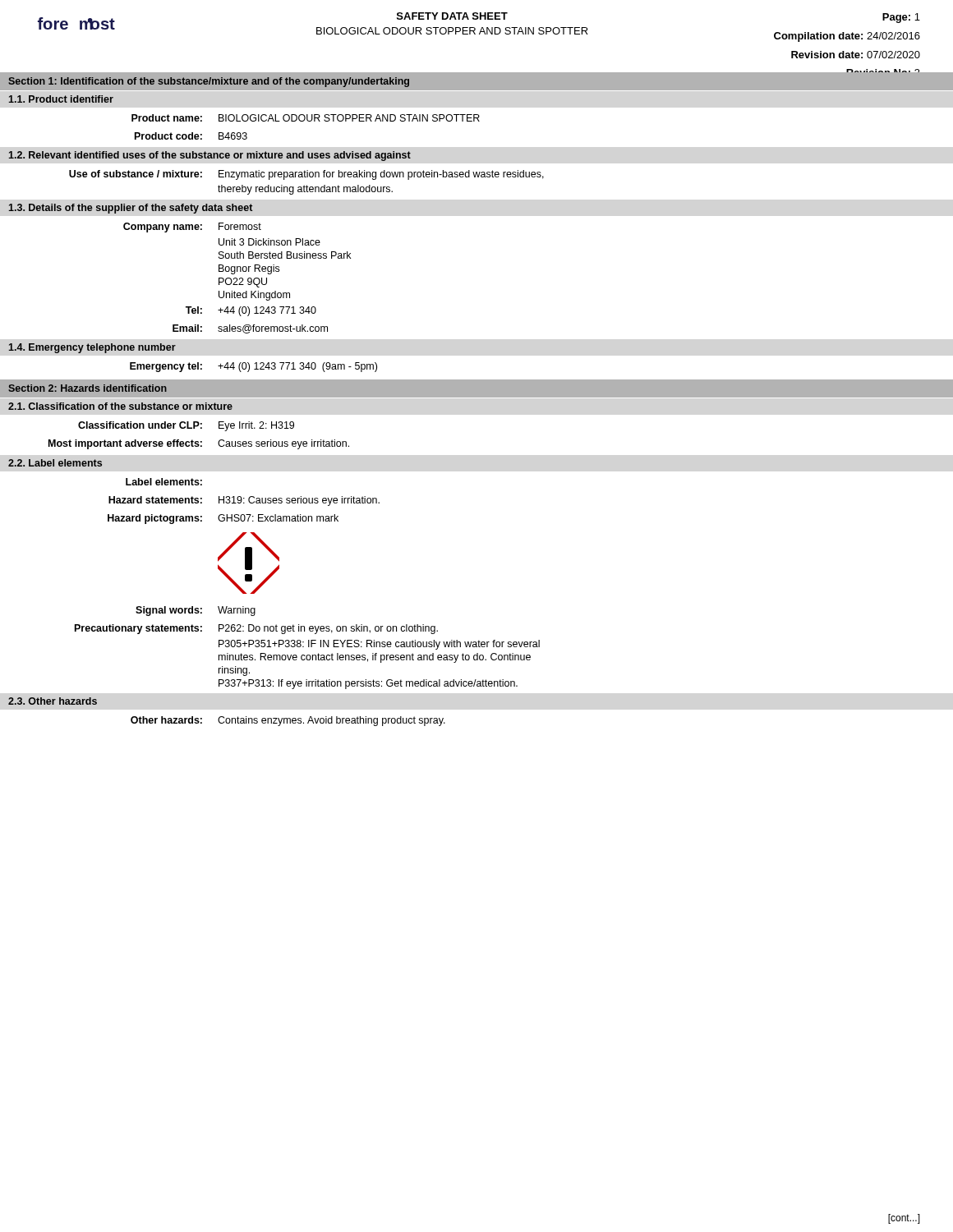Select the text with the text "Product code: B4693"
The image size is (953, 1232).
click(x=191, y=136)
